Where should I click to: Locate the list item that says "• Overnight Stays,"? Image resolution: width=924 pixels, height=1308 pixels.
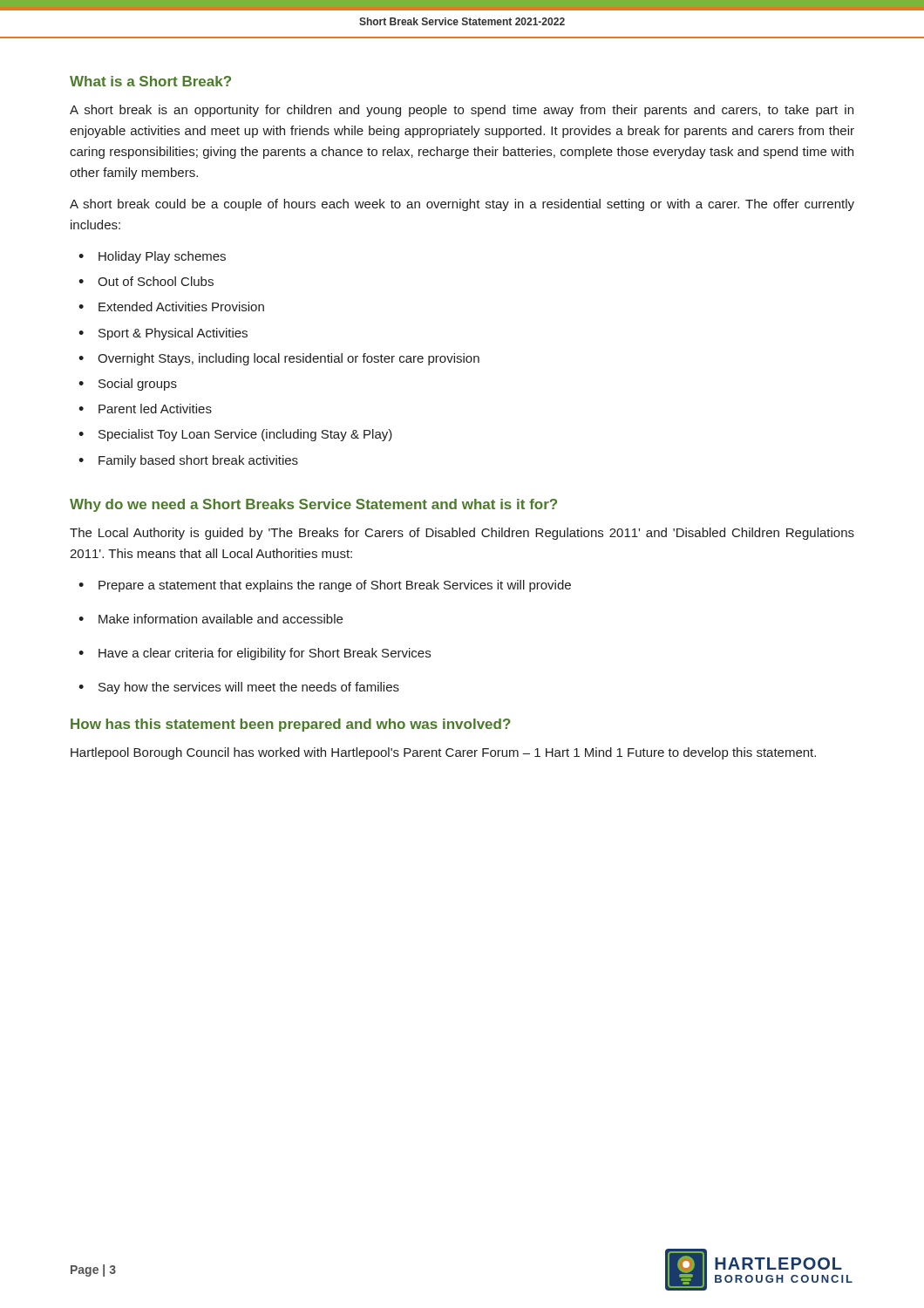coord(466,359)
